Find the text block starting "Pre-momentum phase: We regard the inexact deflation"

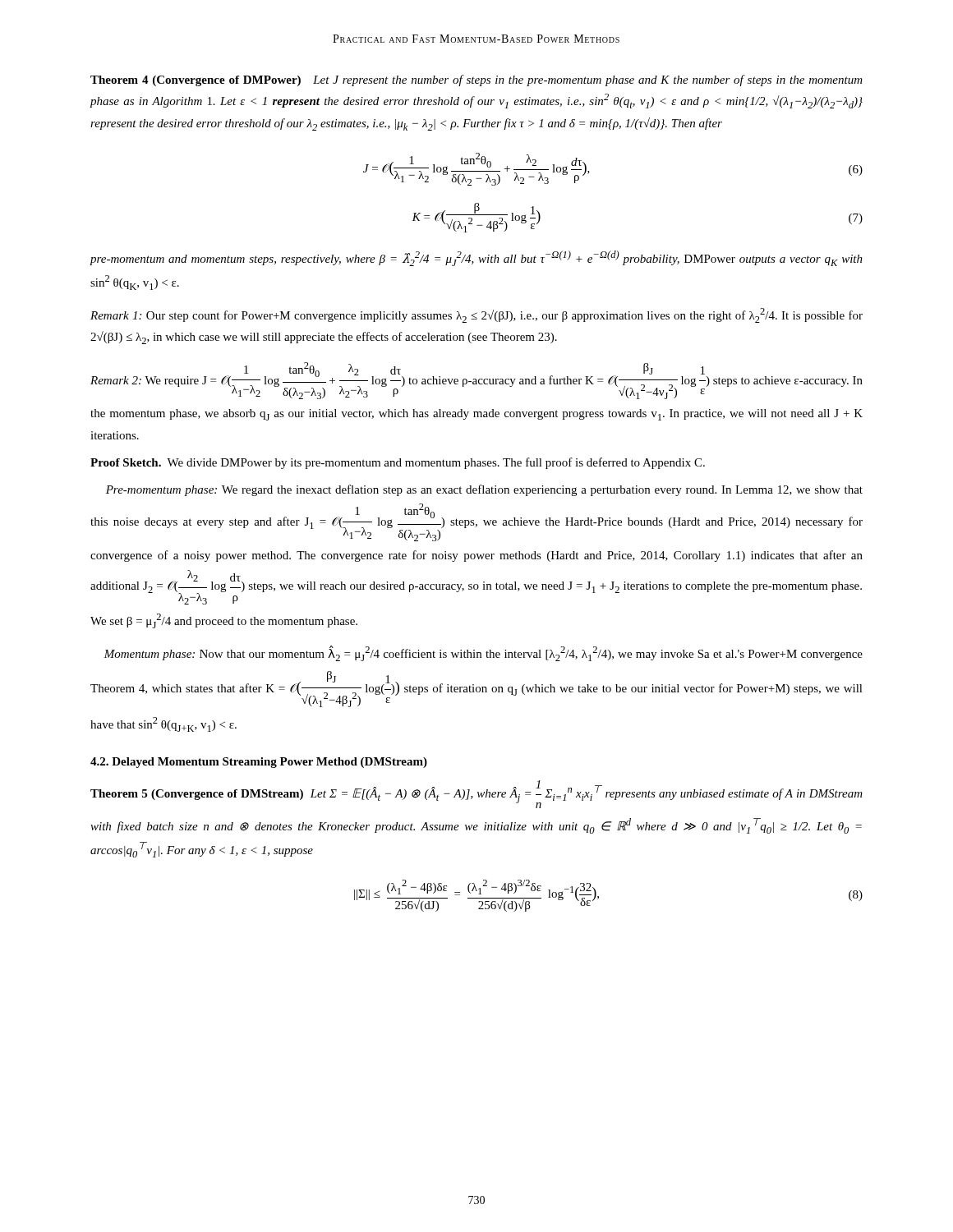click(x=476, y=557)
